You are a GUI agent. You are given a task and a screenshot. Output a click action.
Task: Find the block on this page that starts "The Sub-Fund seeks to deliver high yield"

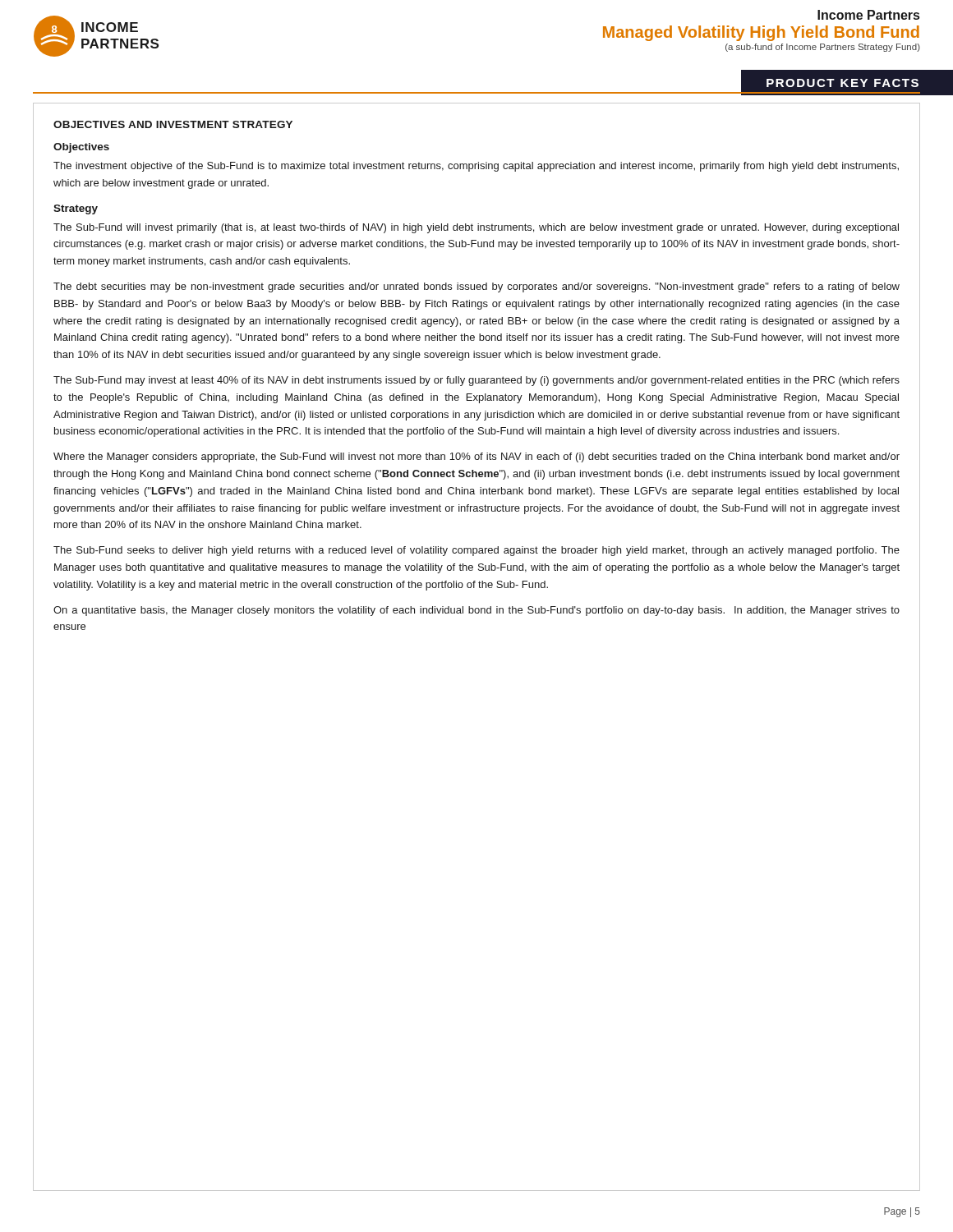tap(476, 567)
